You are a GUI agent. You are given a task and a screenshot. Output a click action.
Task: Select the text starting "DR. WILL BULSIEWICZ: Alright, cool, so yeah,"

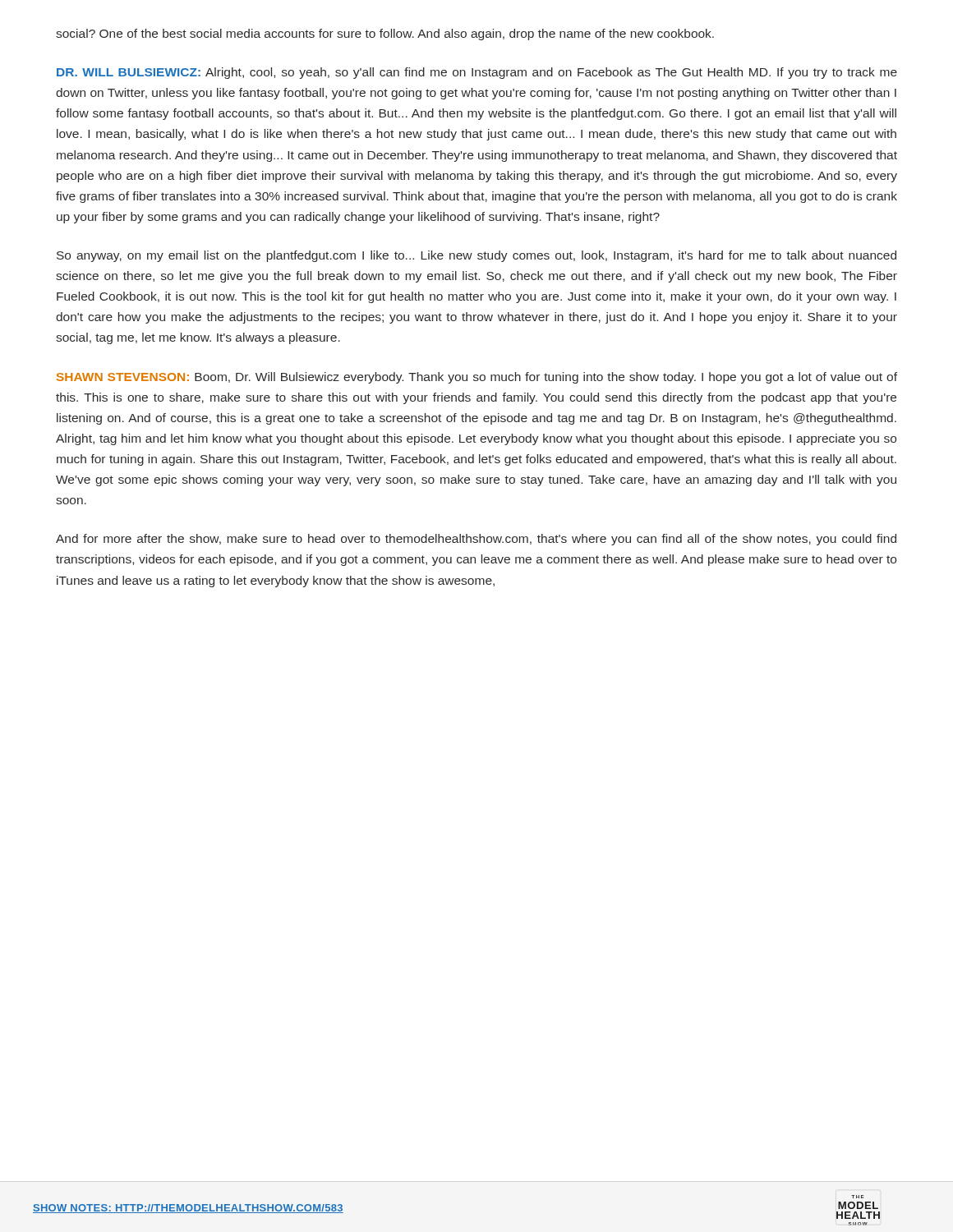tap(476, 144)
